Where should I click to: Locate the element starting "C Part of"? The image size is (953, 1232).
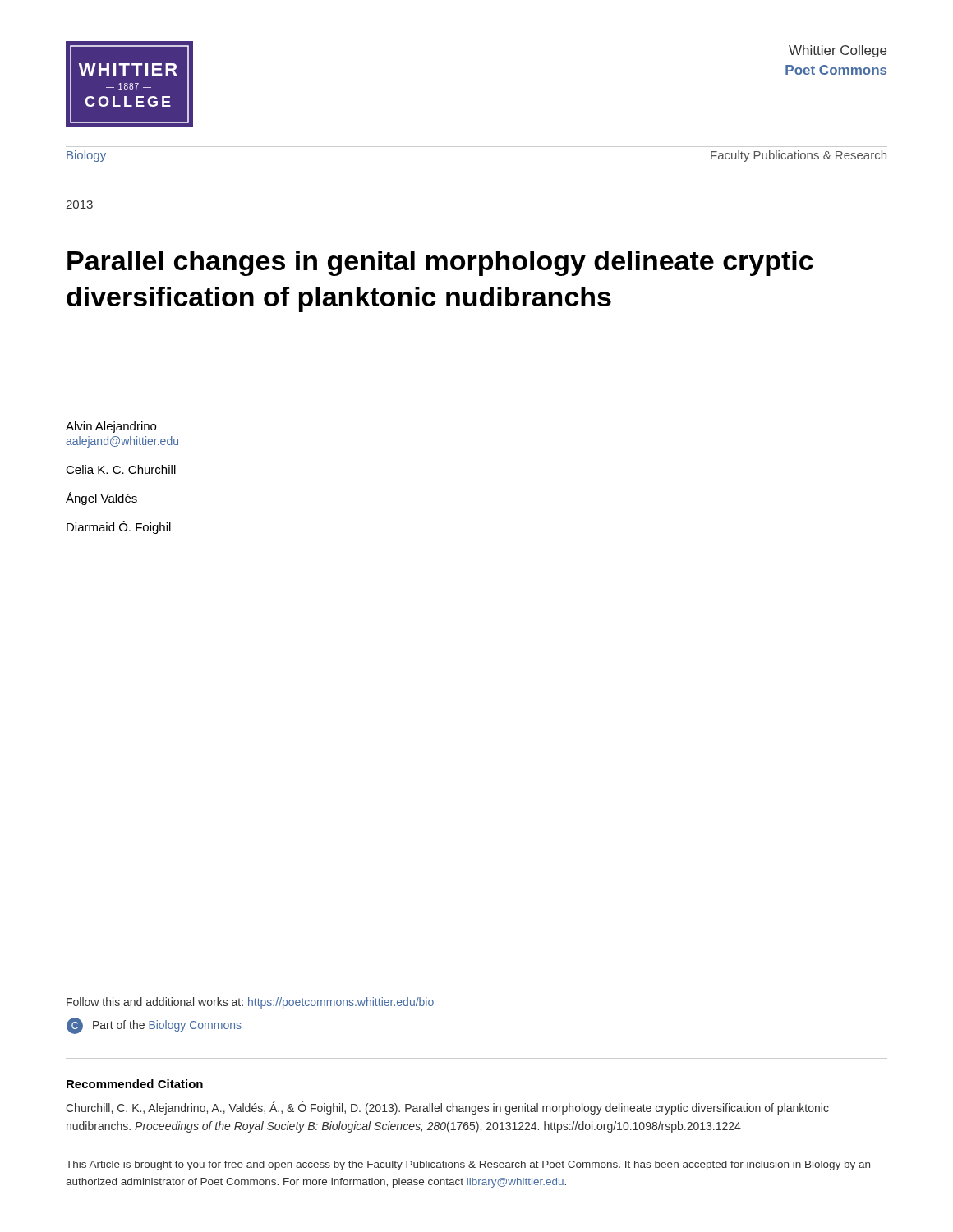[154, 1026]
